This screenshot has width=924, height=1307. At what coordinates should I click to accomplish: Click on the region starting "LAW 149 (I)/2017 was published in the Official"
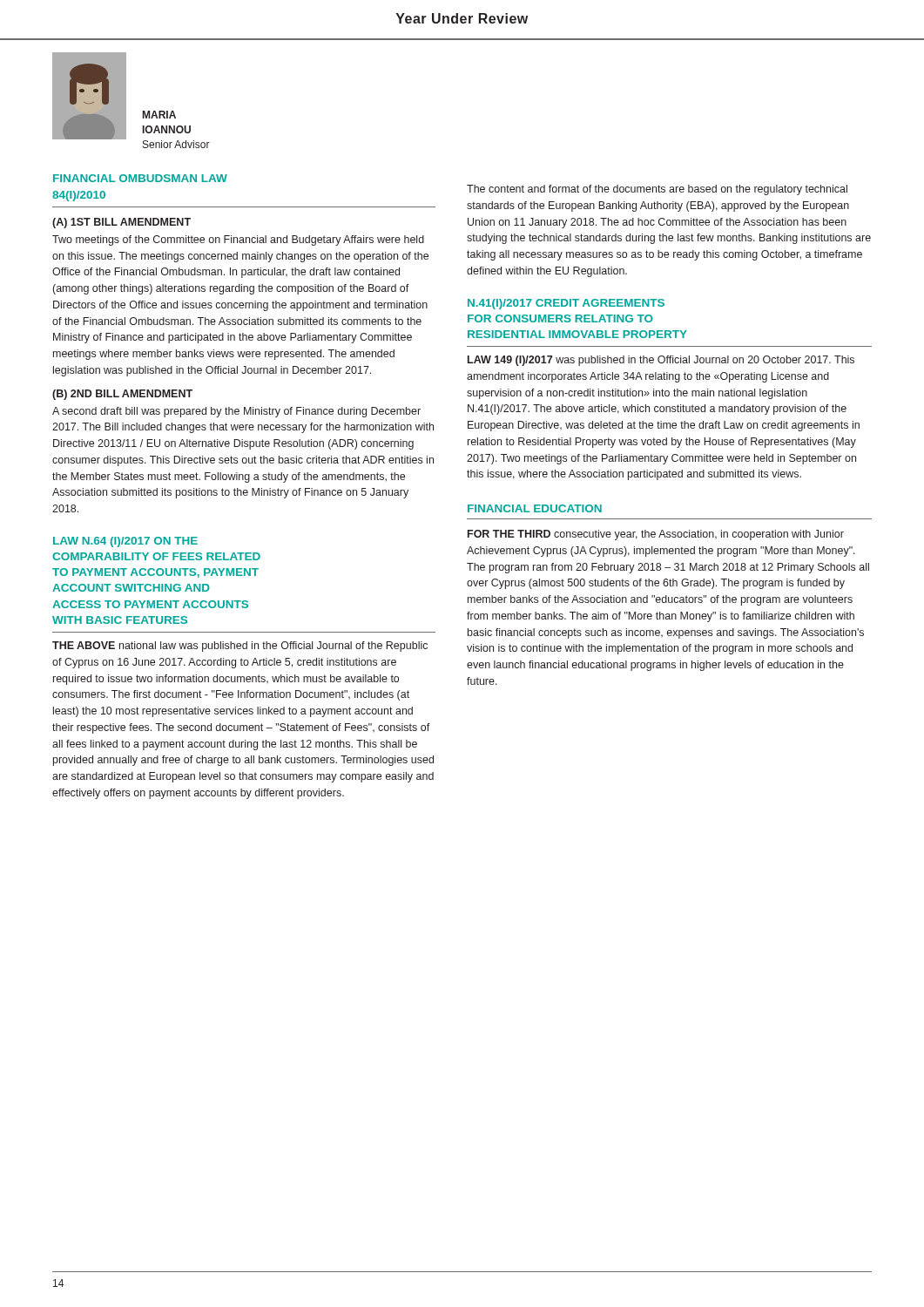(663, 417)
